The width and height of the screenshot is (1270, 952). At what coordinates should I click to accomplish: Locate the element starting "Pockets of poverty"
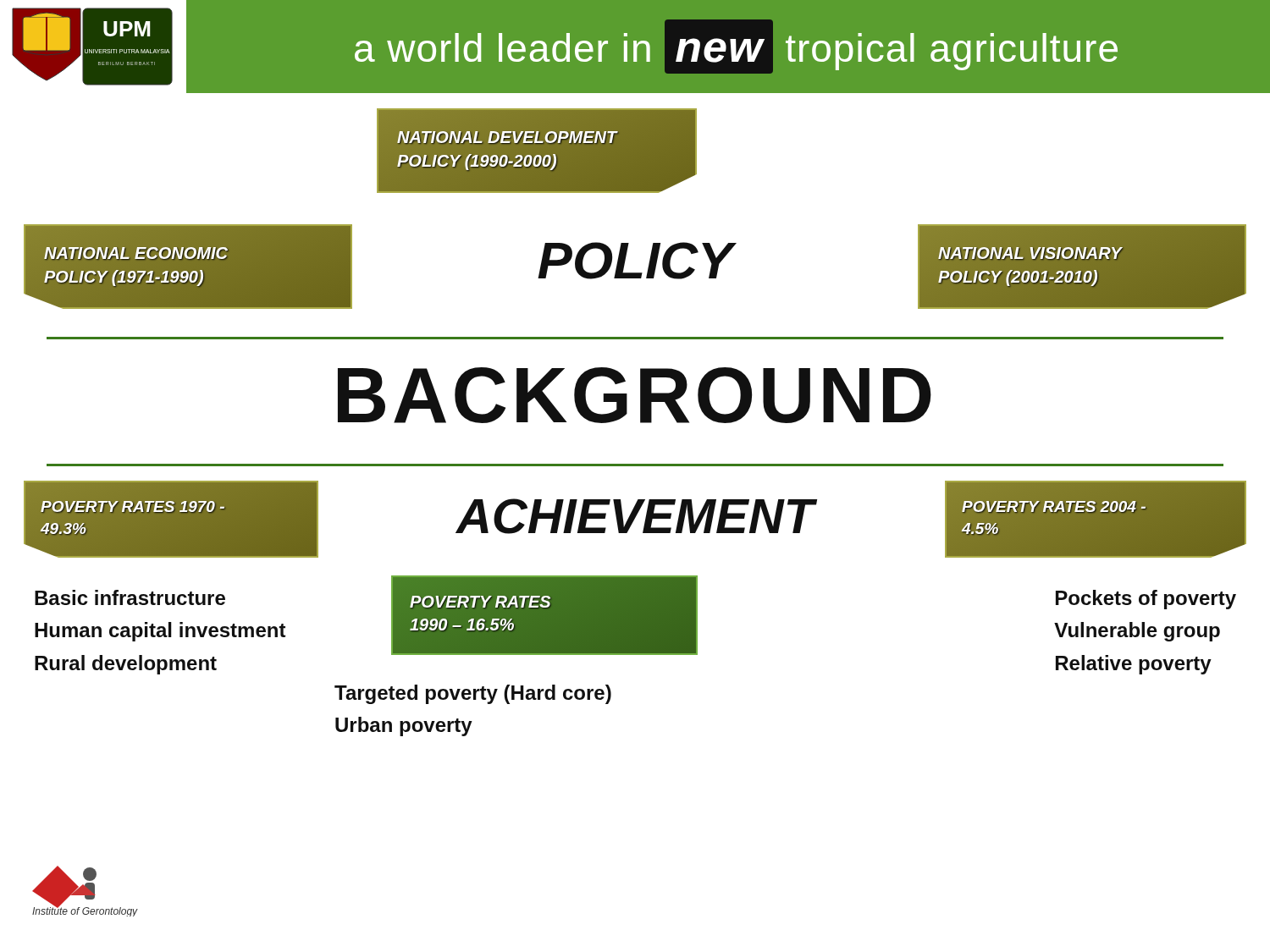tap(1145, 630)
